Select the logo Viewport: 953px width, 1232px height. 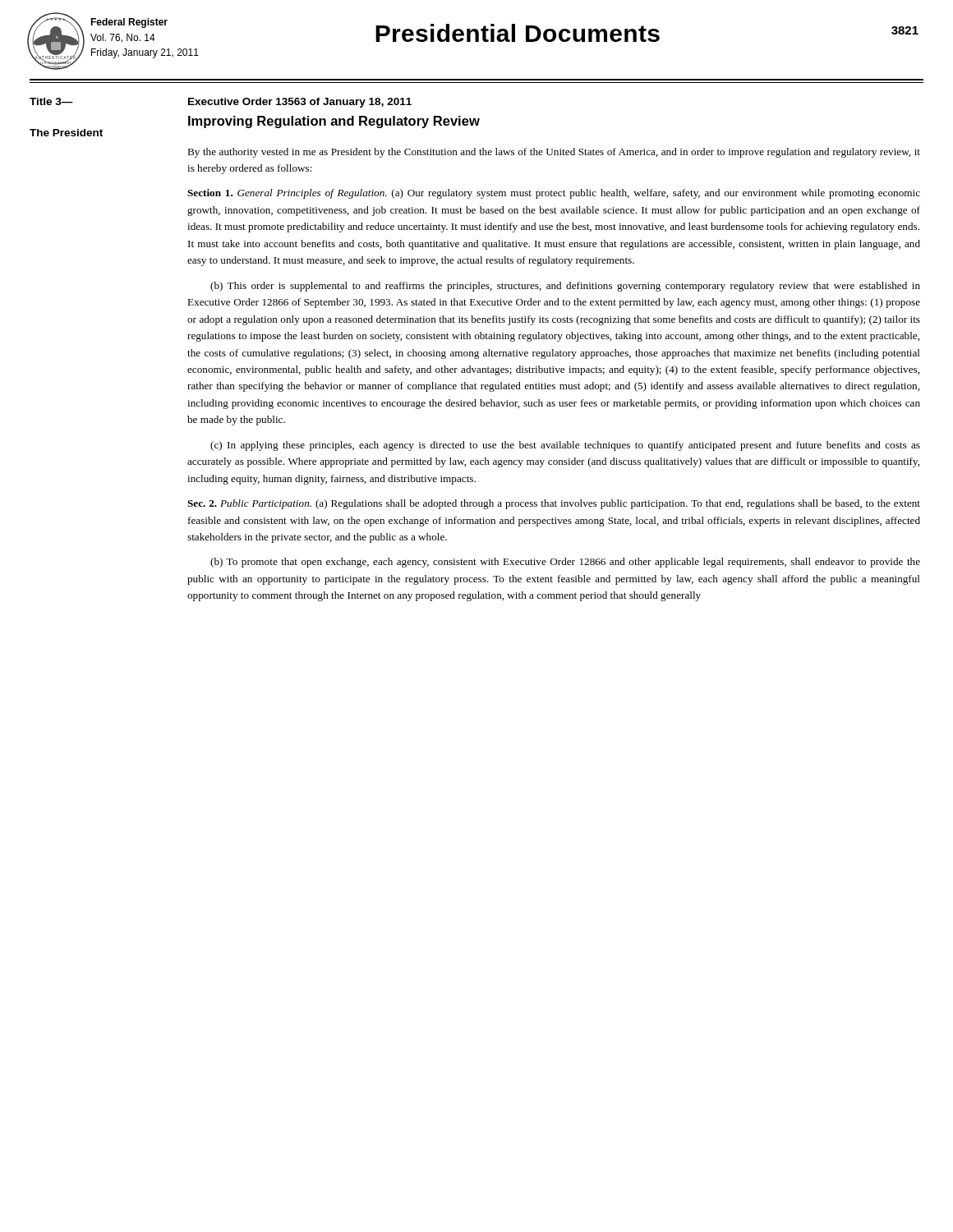56,41
